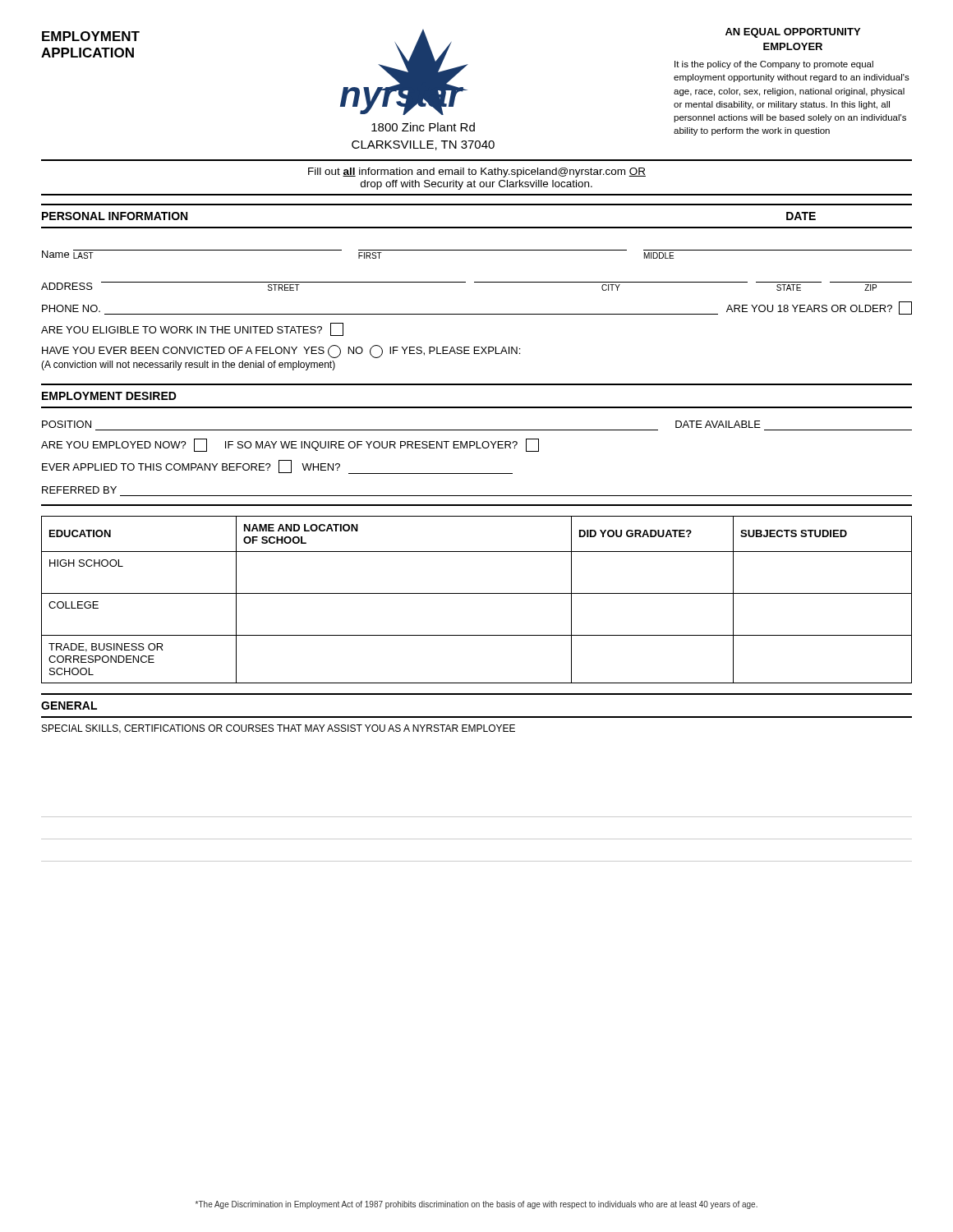Click on the element starting "EMPLOYMENT DESIRED"

pyautogui.click(x=109, y=396)
